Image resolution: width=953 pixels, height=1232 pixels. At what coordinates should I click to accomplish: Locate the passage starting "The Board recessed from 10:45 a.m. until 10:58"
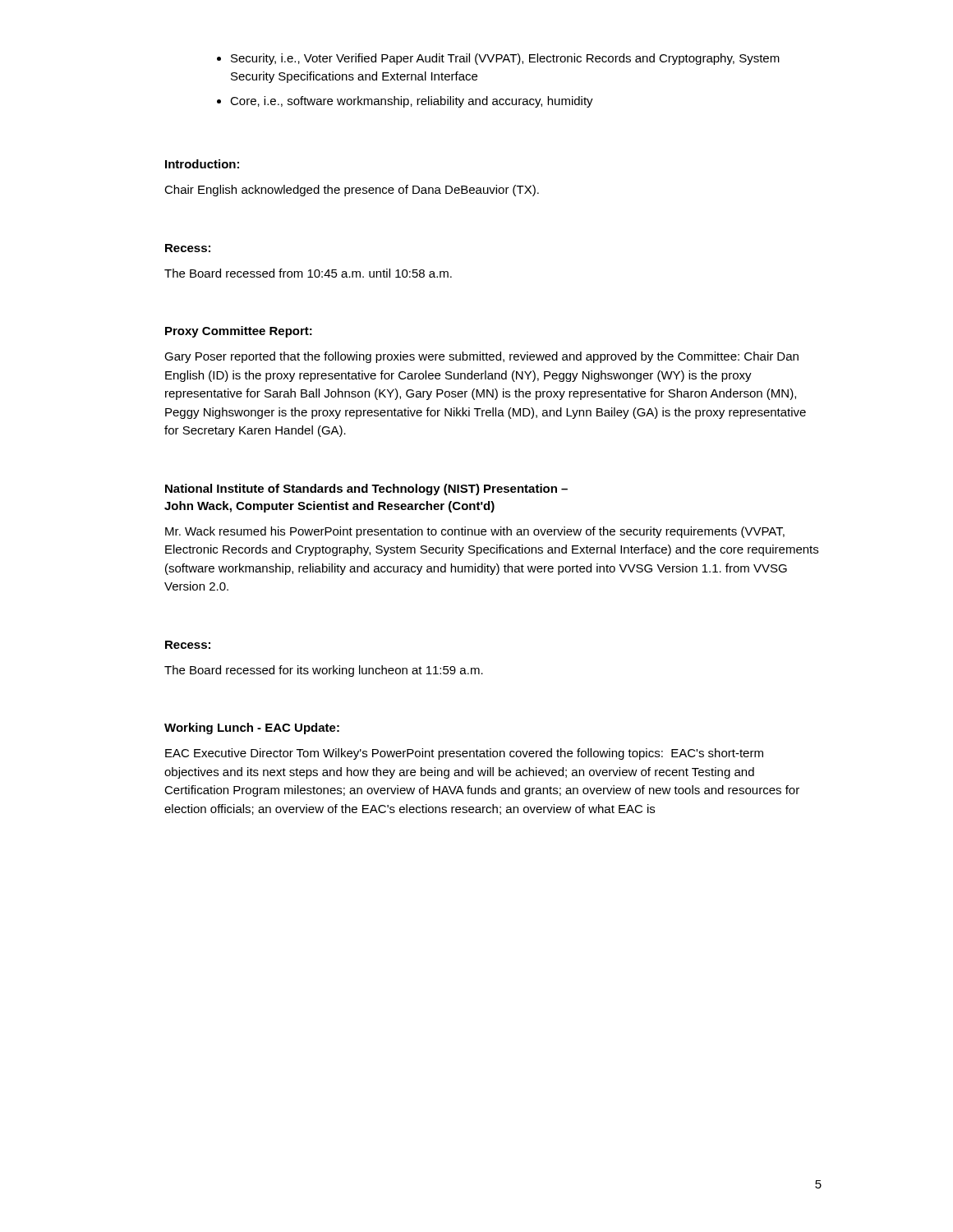pyautogui.click(x=308, y=273)
